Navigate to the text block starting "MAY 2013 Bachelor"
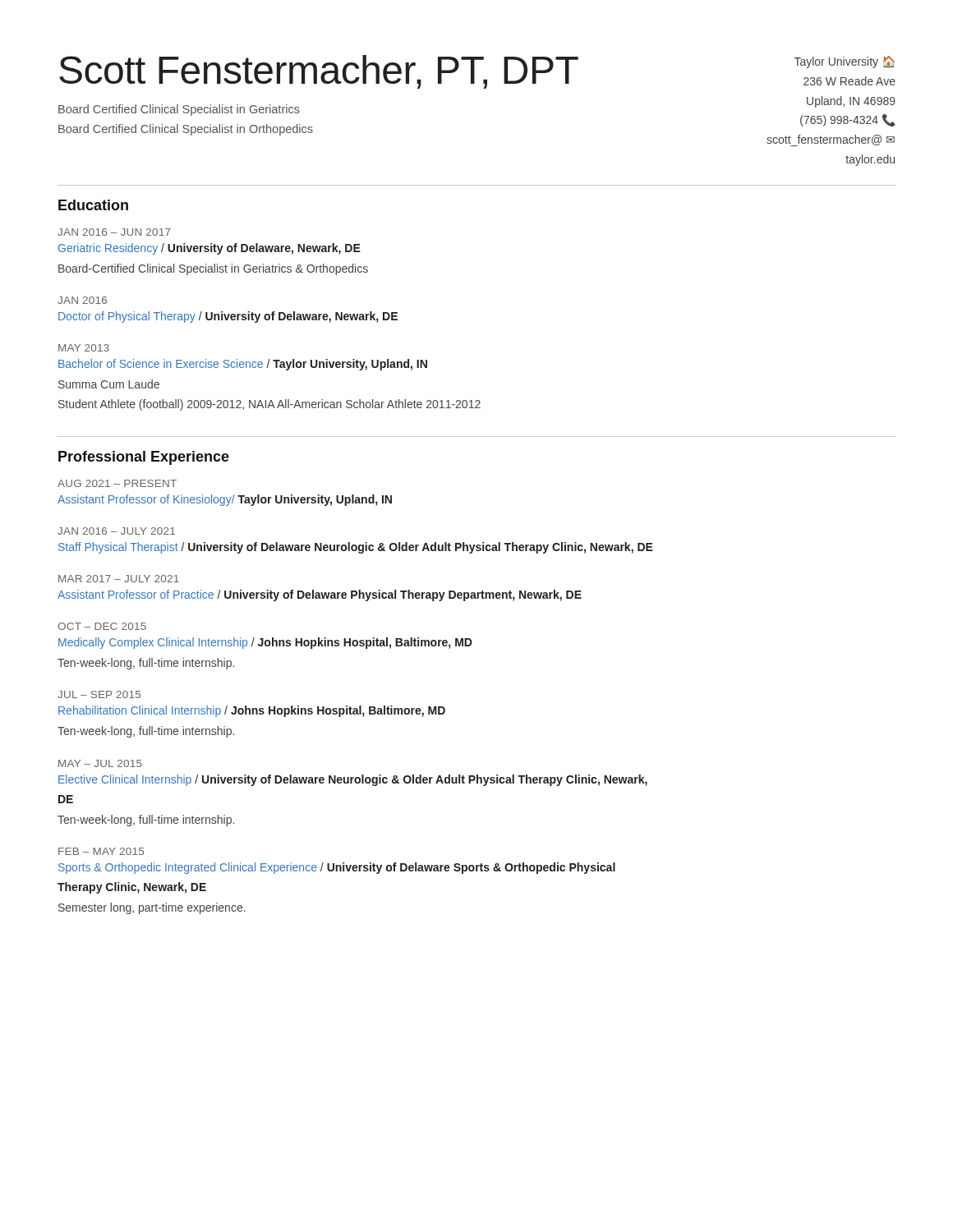The height and width of the screenshot is (1232, 953). (84, 348)
